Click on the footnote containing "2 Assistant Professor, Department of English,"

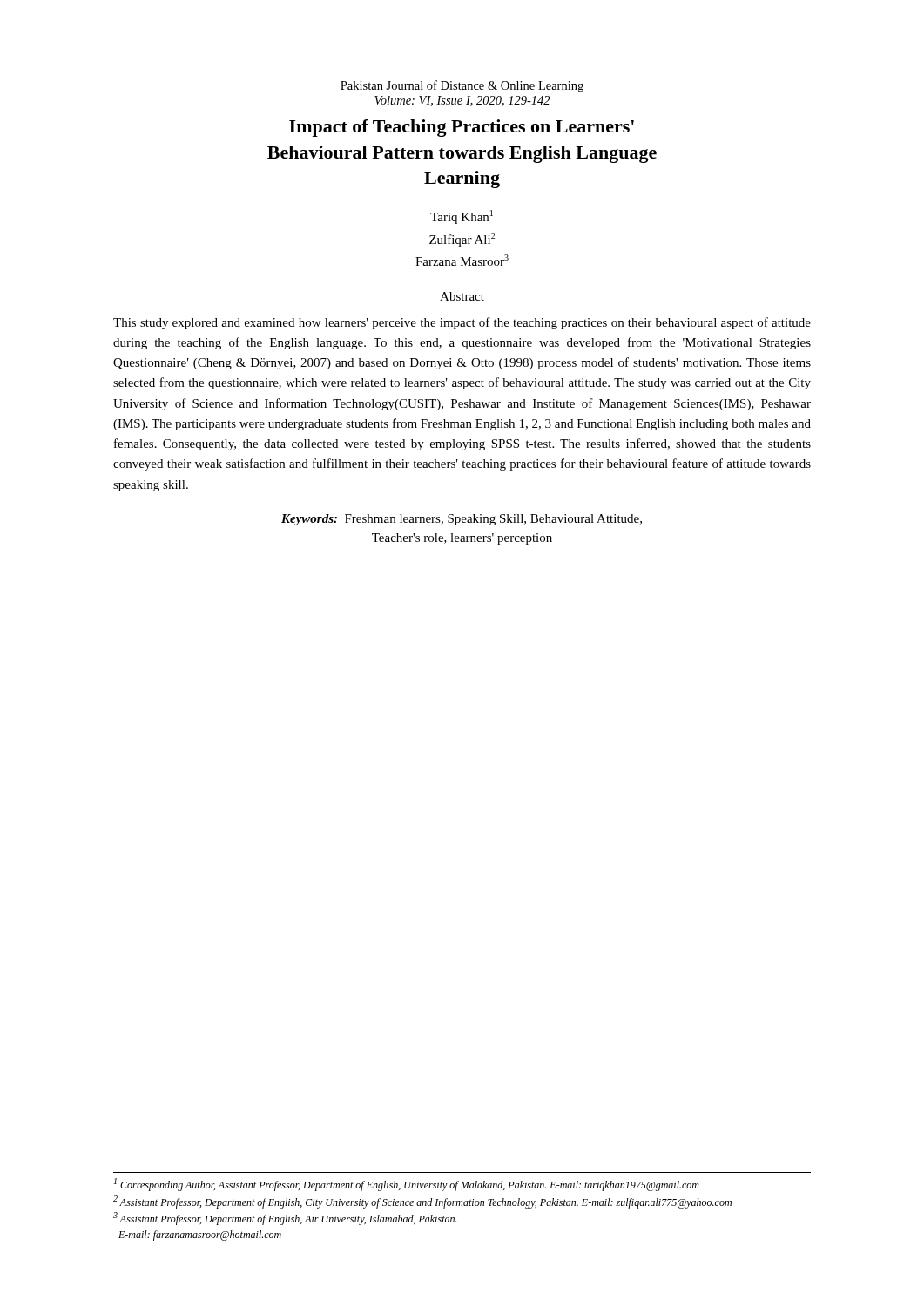coord(423,1202)
